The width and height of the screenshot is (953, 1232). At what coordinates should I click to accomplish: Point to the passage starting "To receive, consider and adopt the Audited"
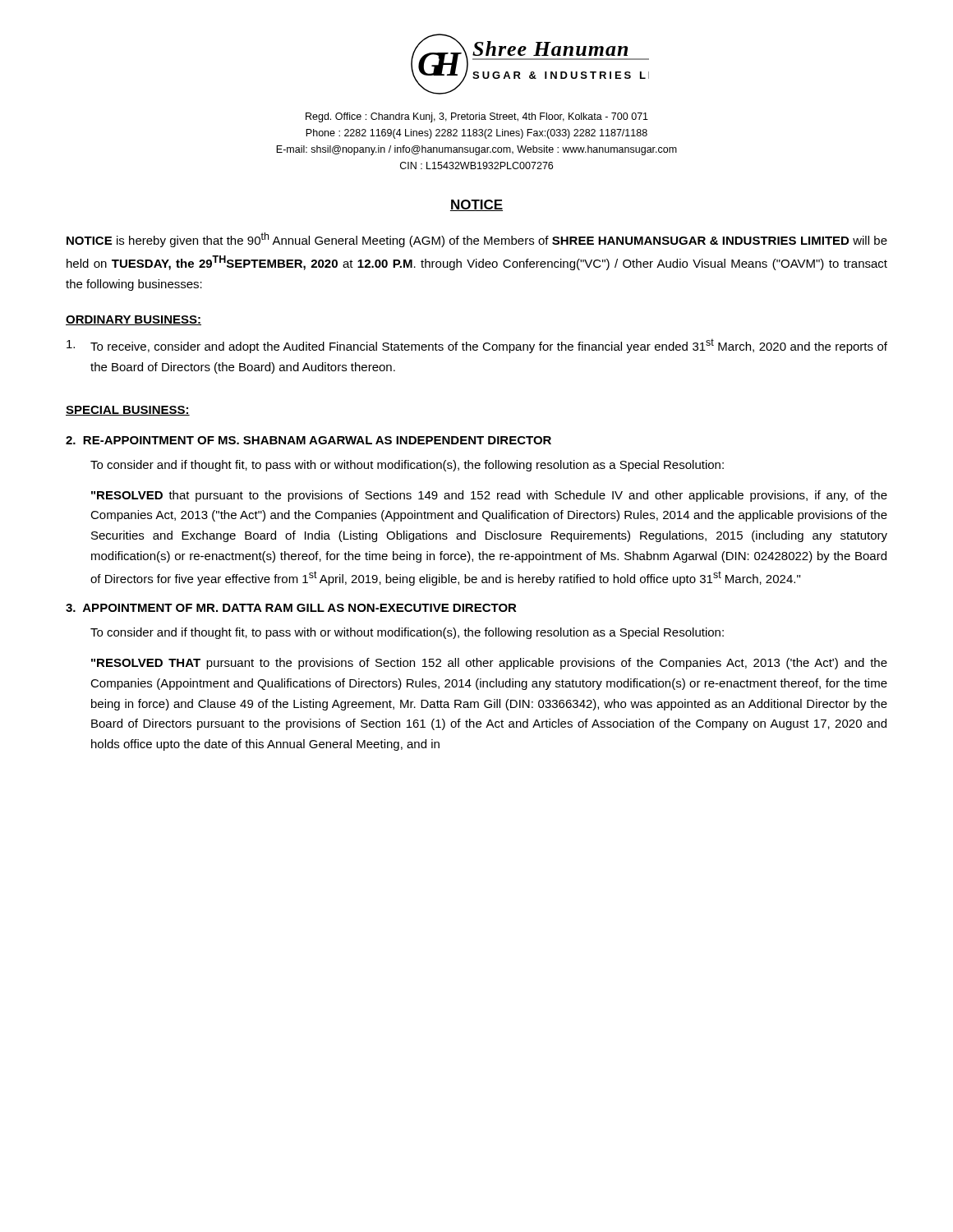(476, 356)
